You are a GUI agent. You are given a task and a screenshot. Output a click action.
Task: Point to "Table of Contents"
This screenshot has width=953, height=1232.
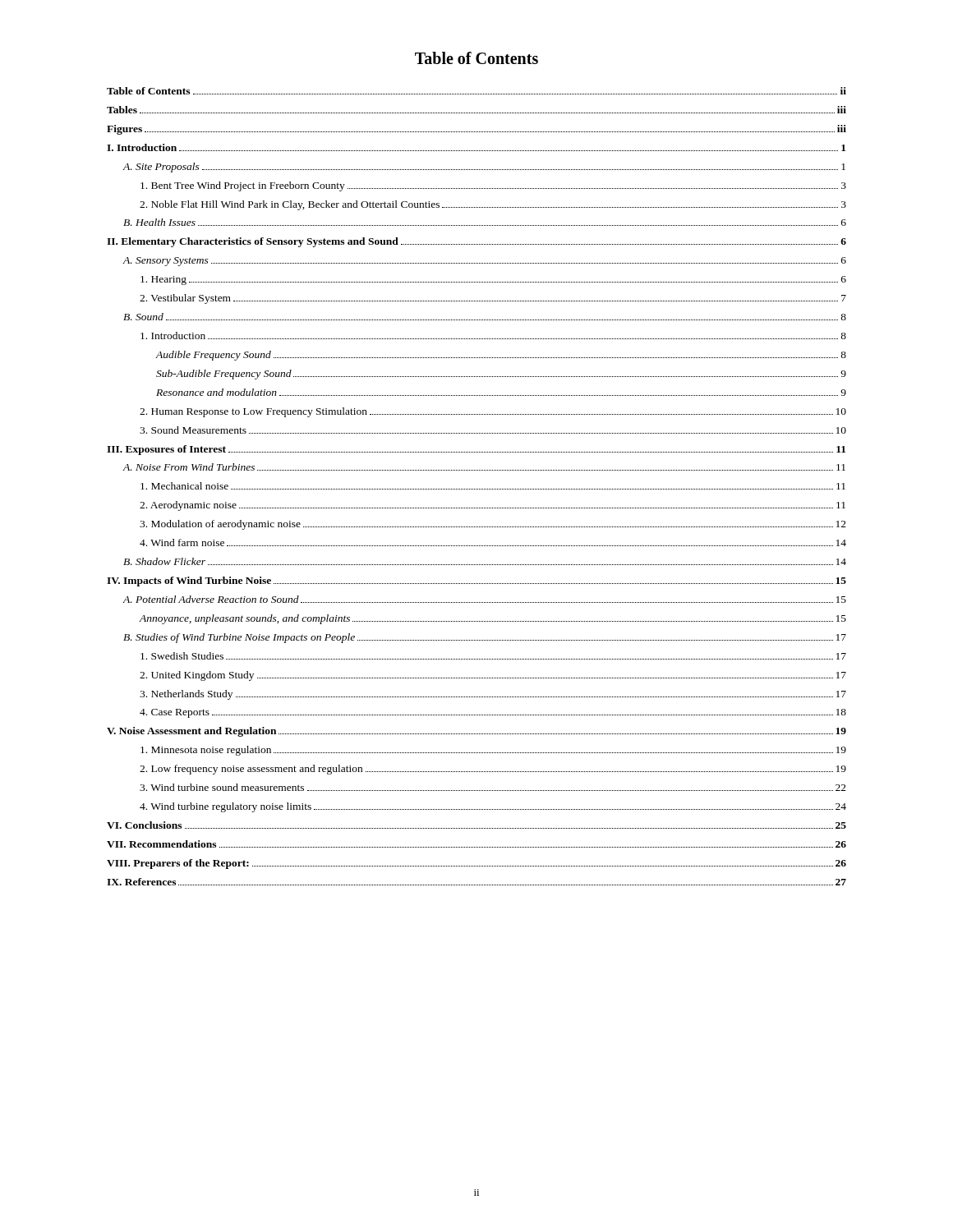[476, 58]
